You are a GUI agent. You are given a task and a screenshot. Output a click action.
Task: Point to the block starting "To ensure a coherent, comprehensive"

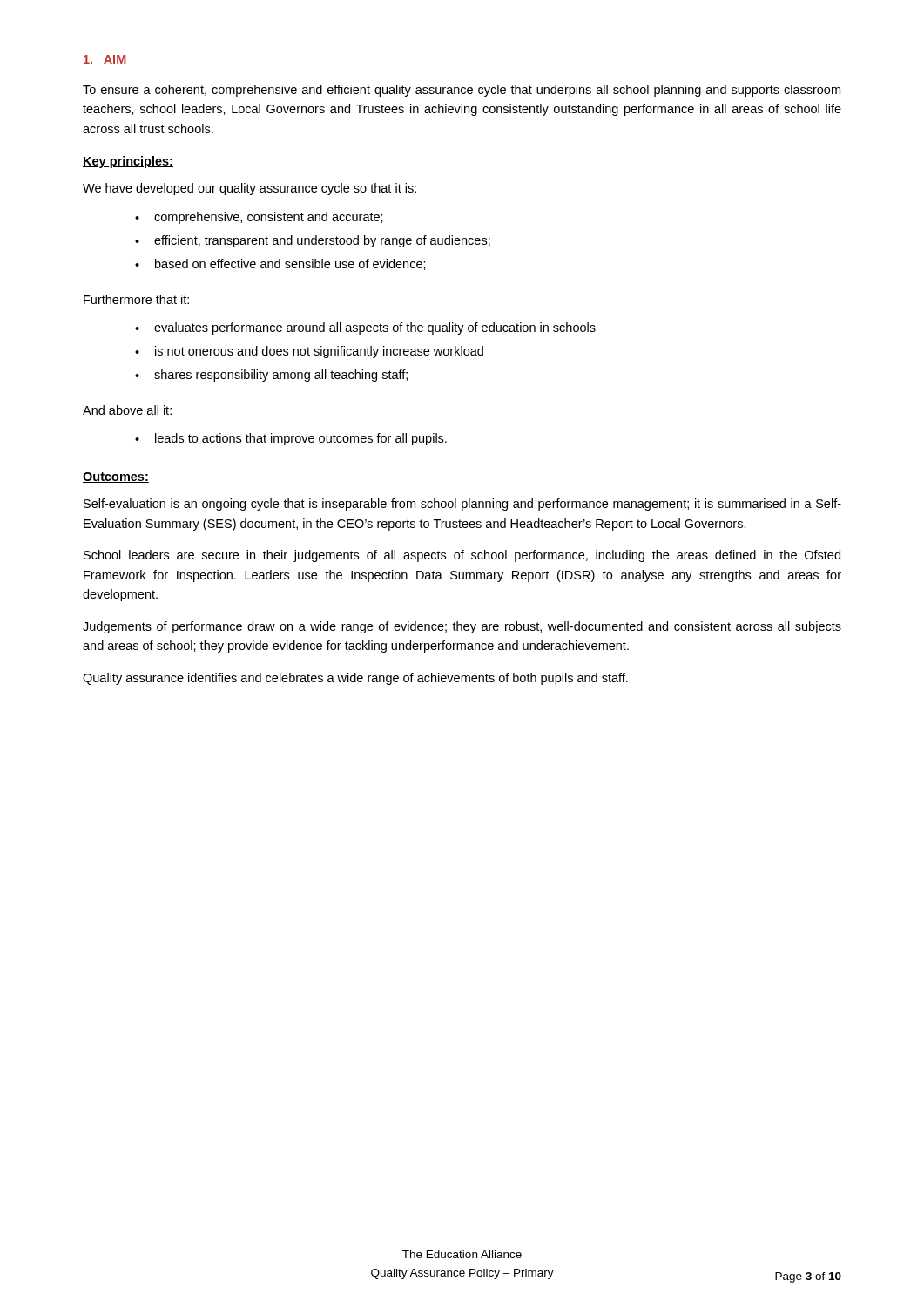[x=462, y=109]
